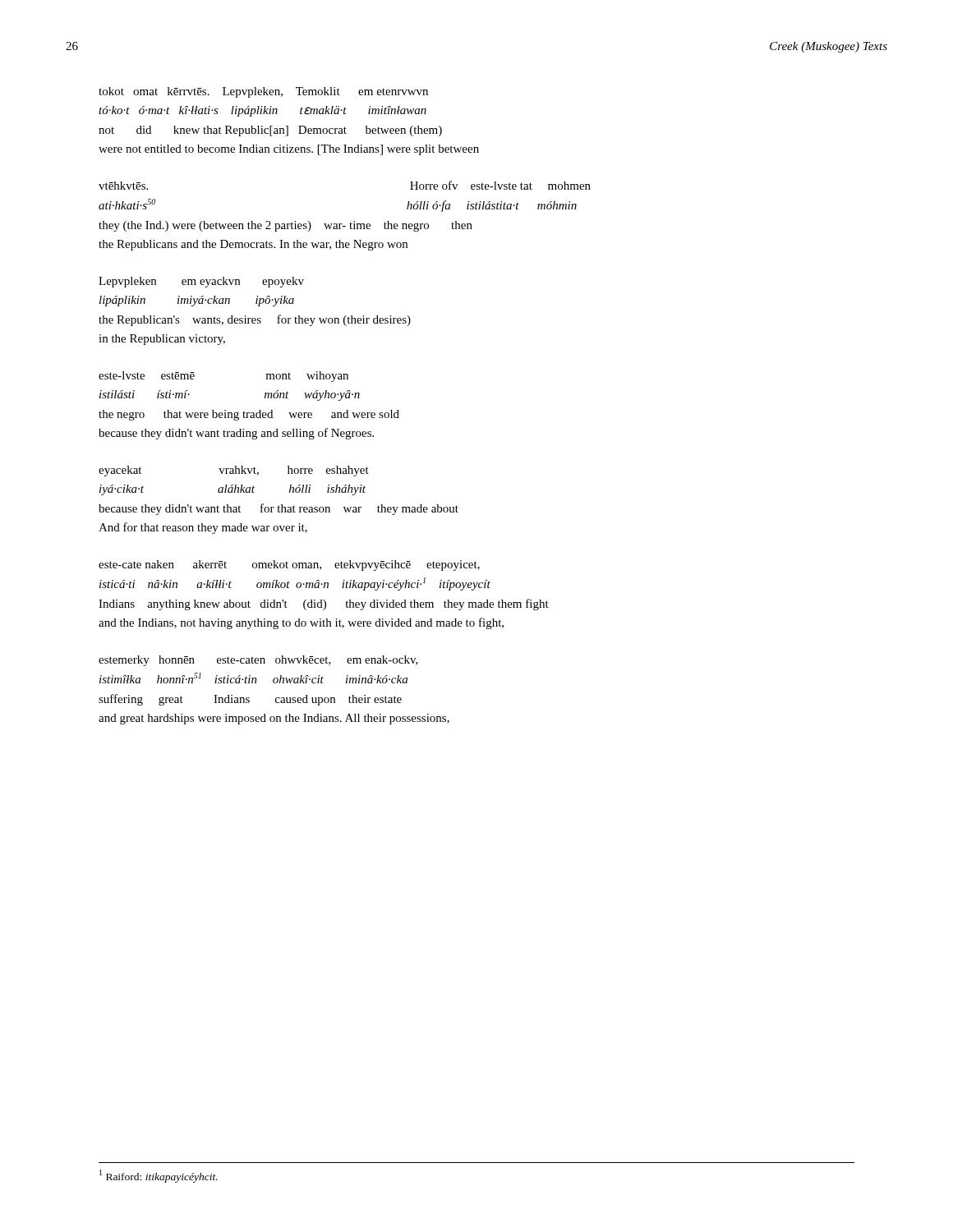
Task: Find the element starting "tokot omat kērrvtēs. Lepvpleken,"
Action: pyautogui.click(x=263, y=92)
